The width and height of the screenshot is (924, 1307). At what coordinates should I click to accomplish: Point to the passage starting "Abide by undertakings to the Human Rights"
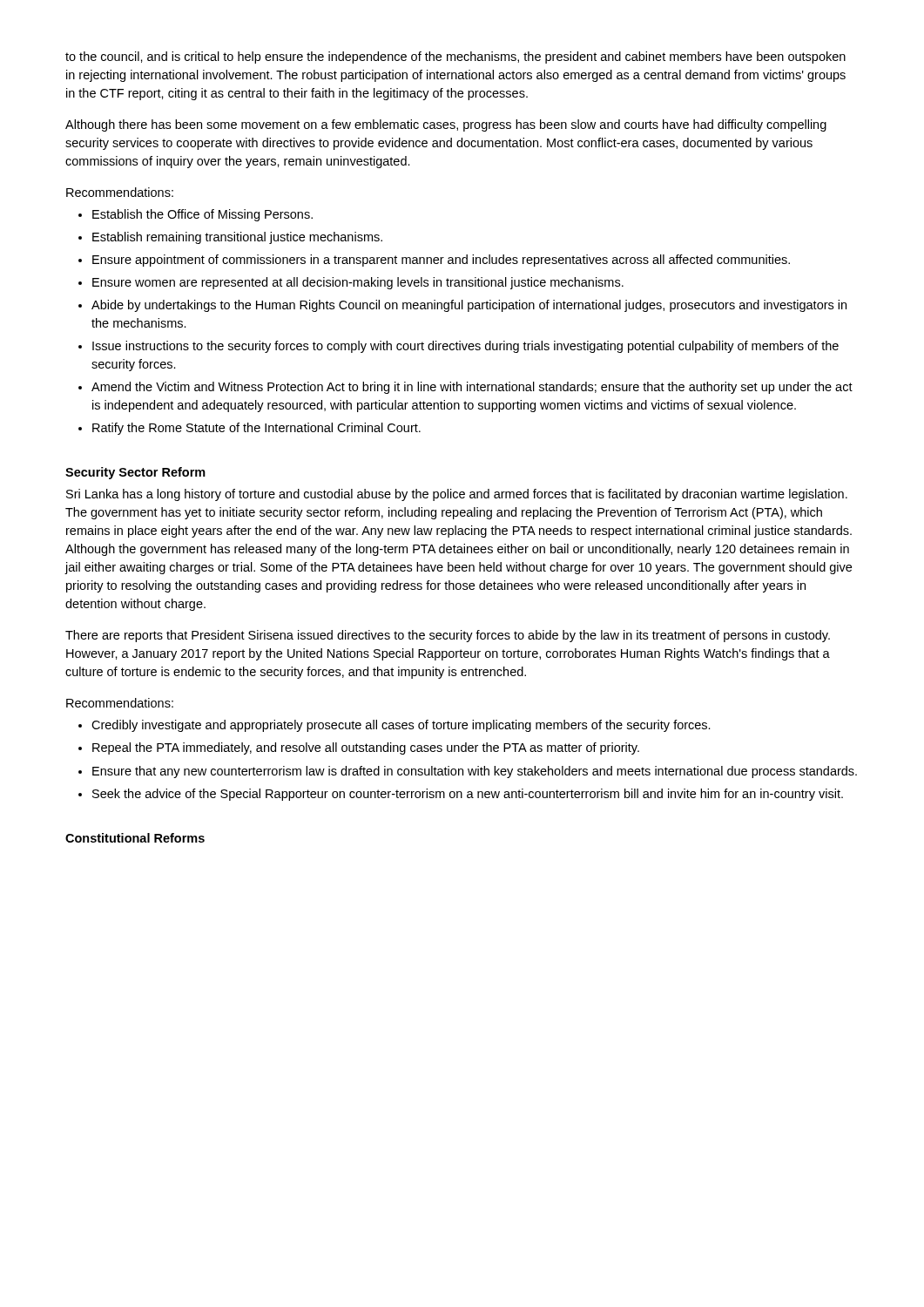[x=469, y=314]
